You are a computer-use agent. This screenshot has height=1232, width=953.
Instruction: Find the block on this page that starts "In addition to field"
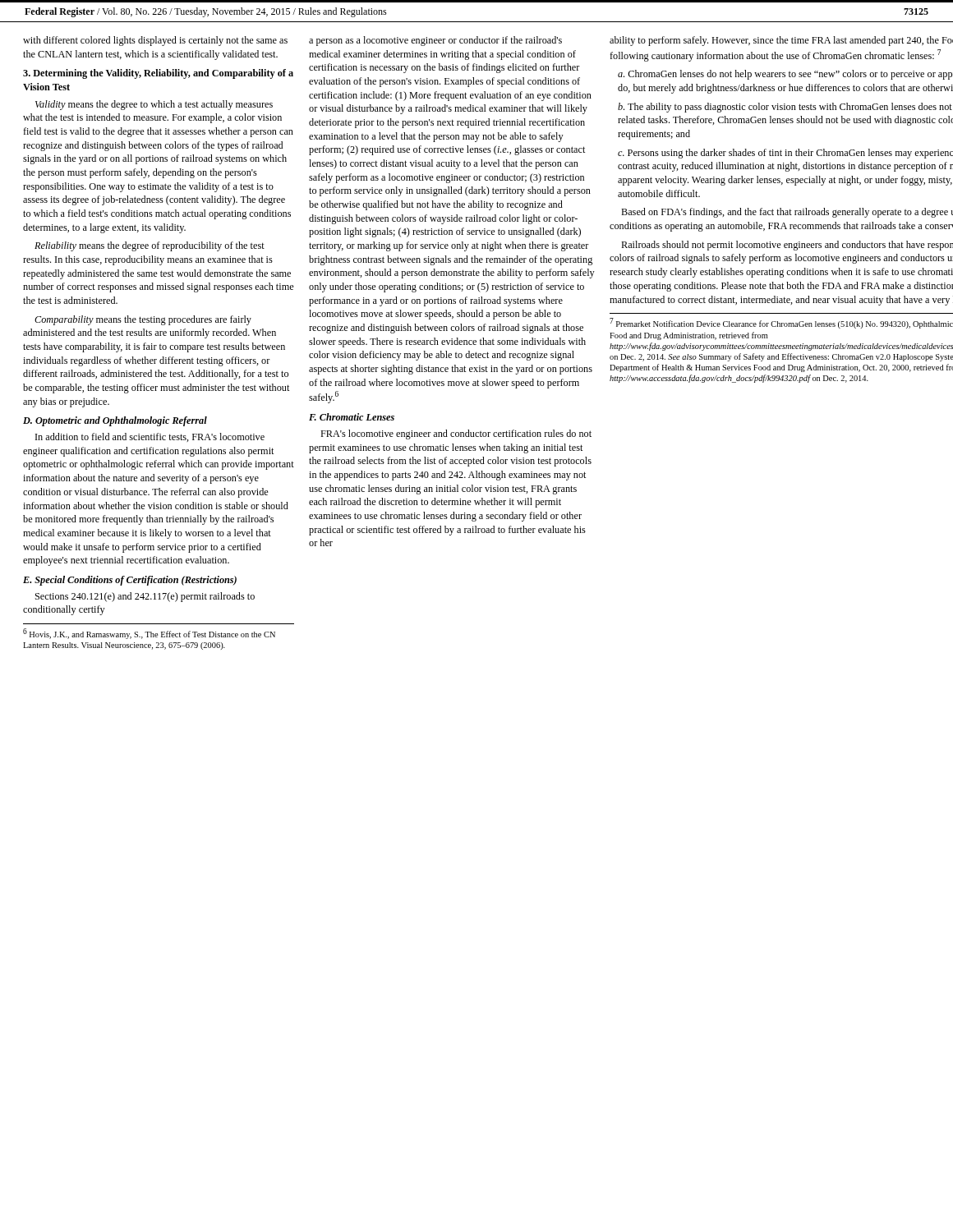click(x=159, y=499)
